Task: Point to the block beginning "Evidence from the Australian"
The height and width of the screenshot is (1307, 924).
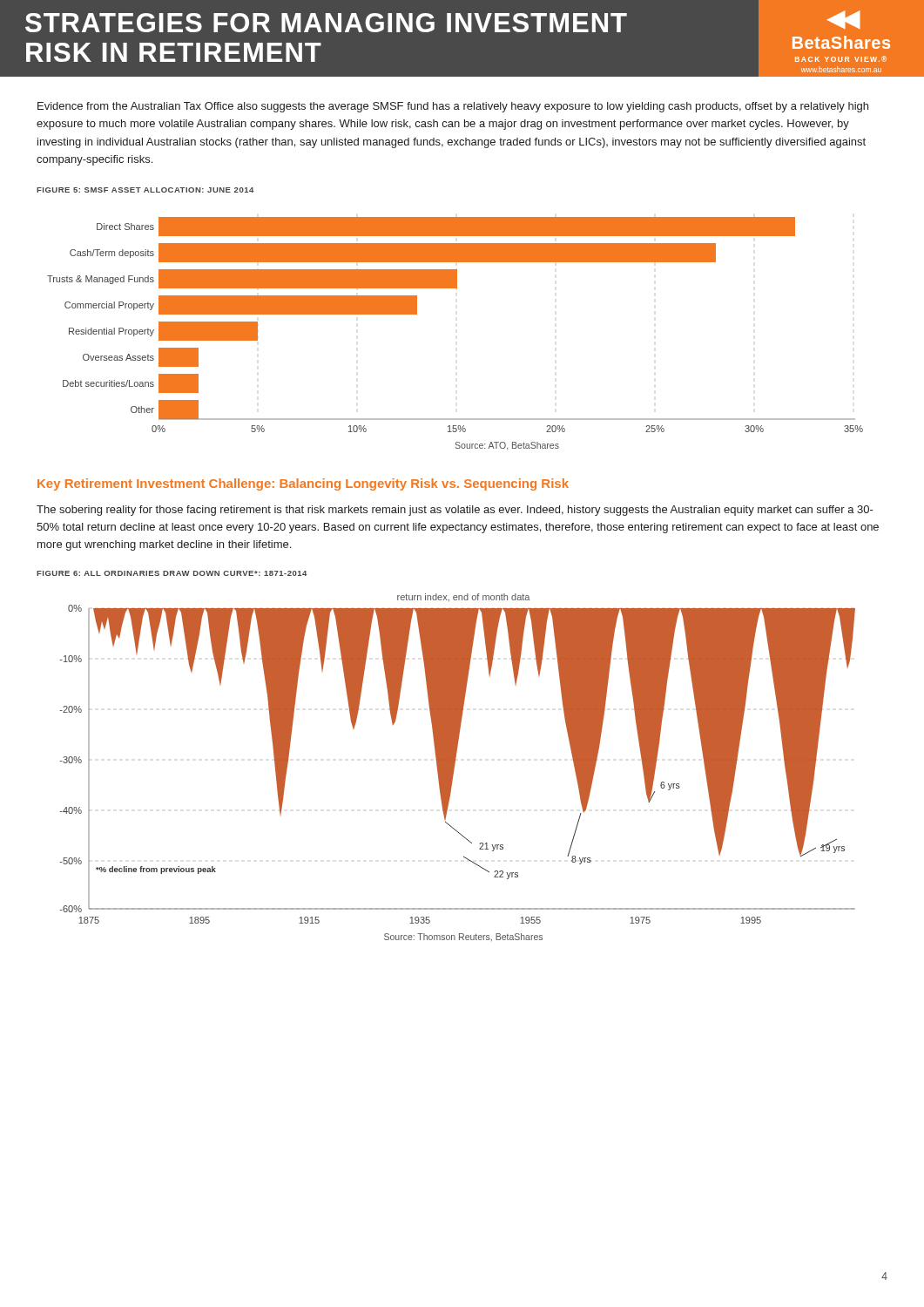Action: (x=453, y=133)
